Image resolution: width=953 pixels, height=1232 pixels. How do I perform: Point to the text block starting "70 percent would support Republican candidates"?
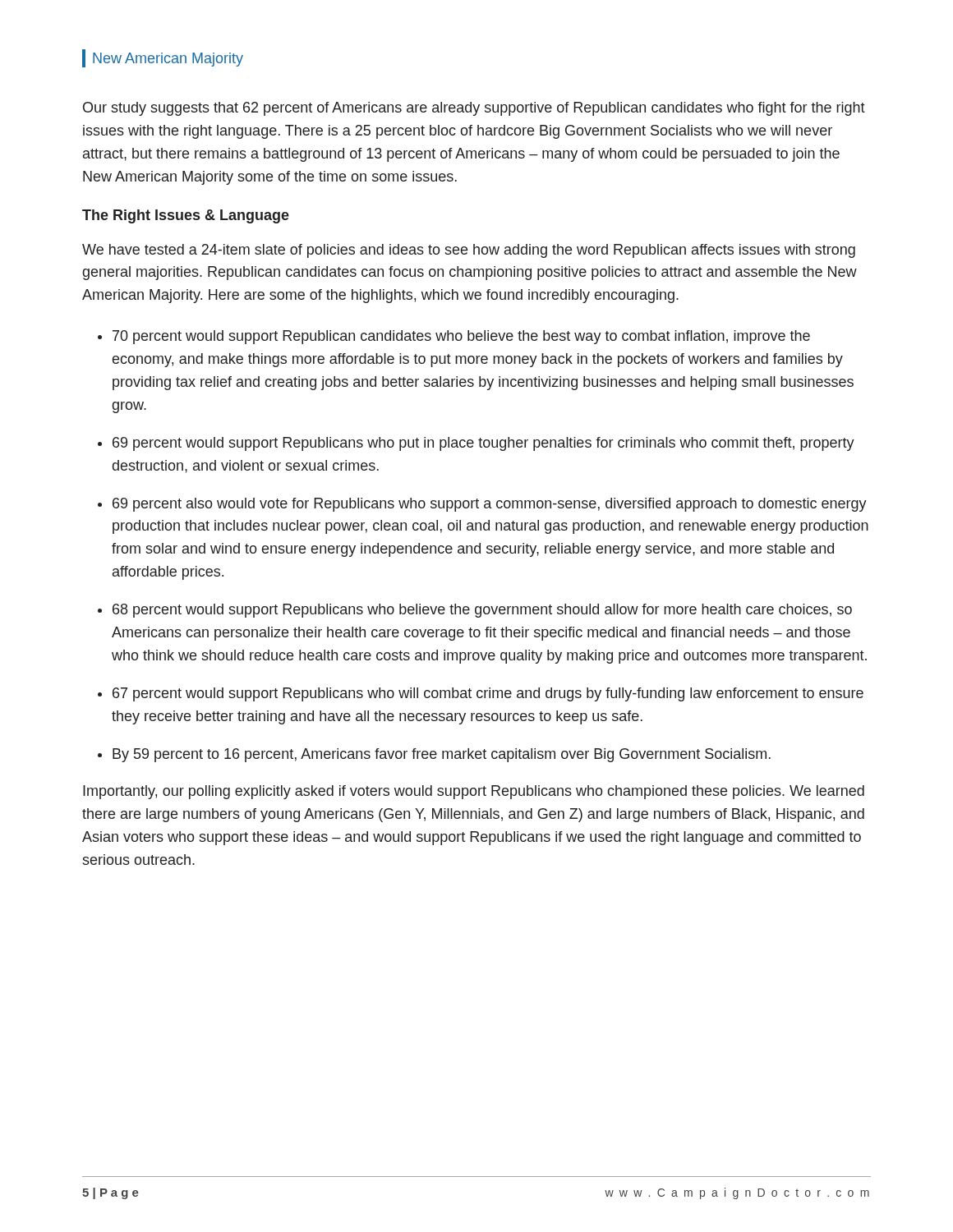click(x=483, y=371)
